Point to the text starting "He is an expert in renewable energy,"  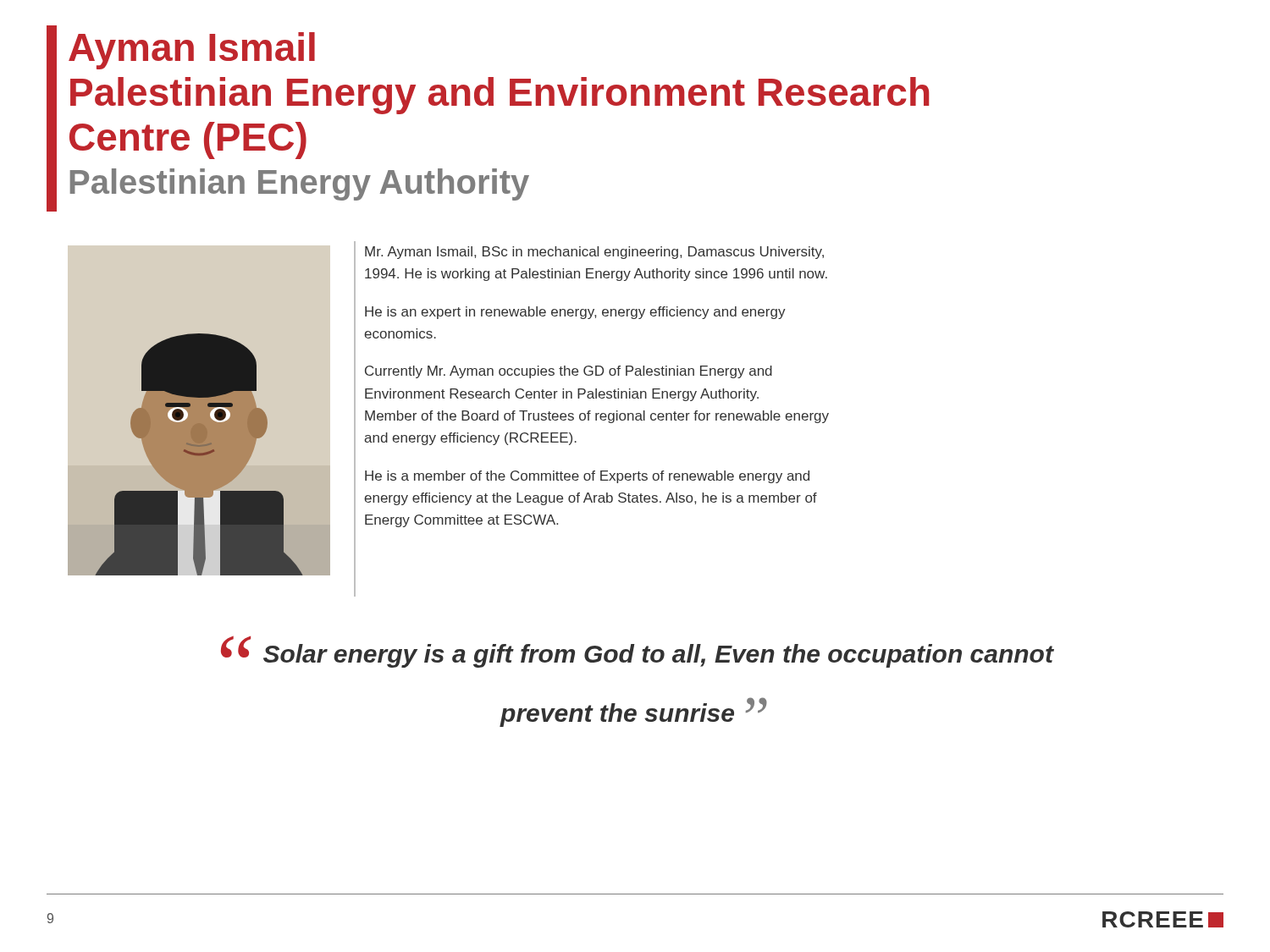pos(575,323)
